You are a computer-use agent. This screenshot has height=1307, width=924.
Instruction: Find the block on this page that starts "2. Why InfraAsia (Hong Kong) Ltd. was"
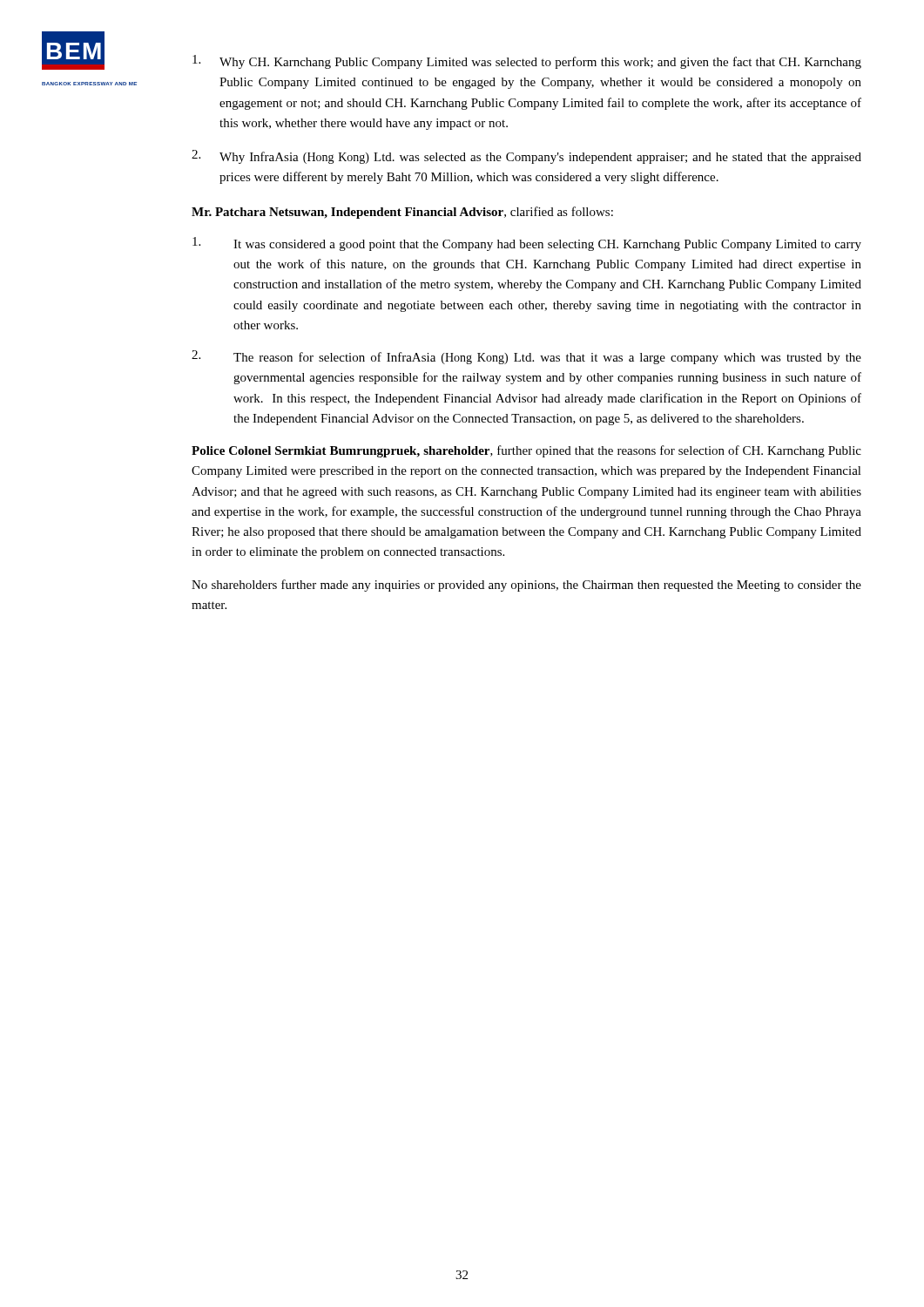526,168
